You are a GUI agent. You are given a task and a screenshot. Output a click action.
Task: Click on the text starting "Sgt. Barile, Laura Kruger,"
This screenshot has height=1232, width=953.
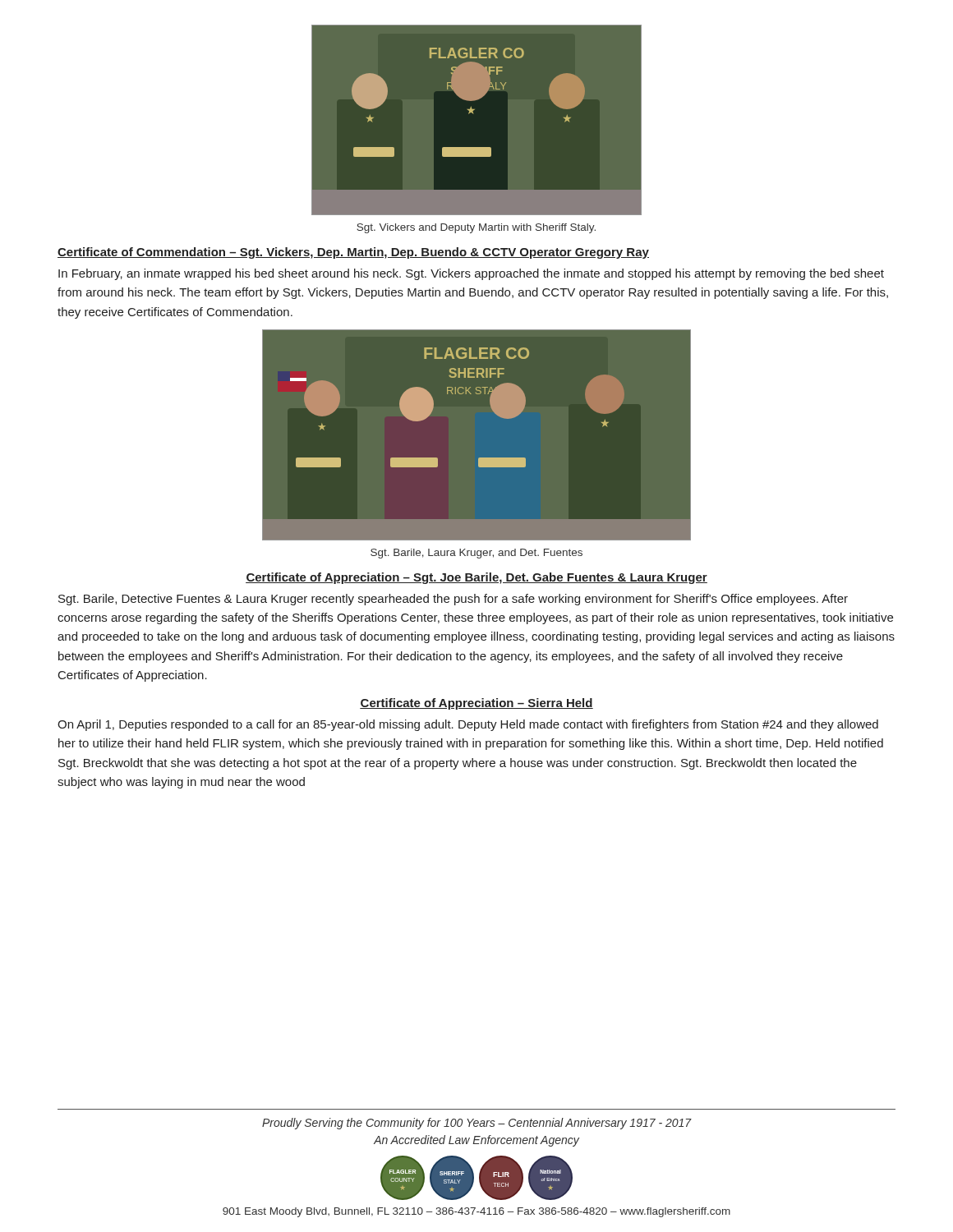476,552
